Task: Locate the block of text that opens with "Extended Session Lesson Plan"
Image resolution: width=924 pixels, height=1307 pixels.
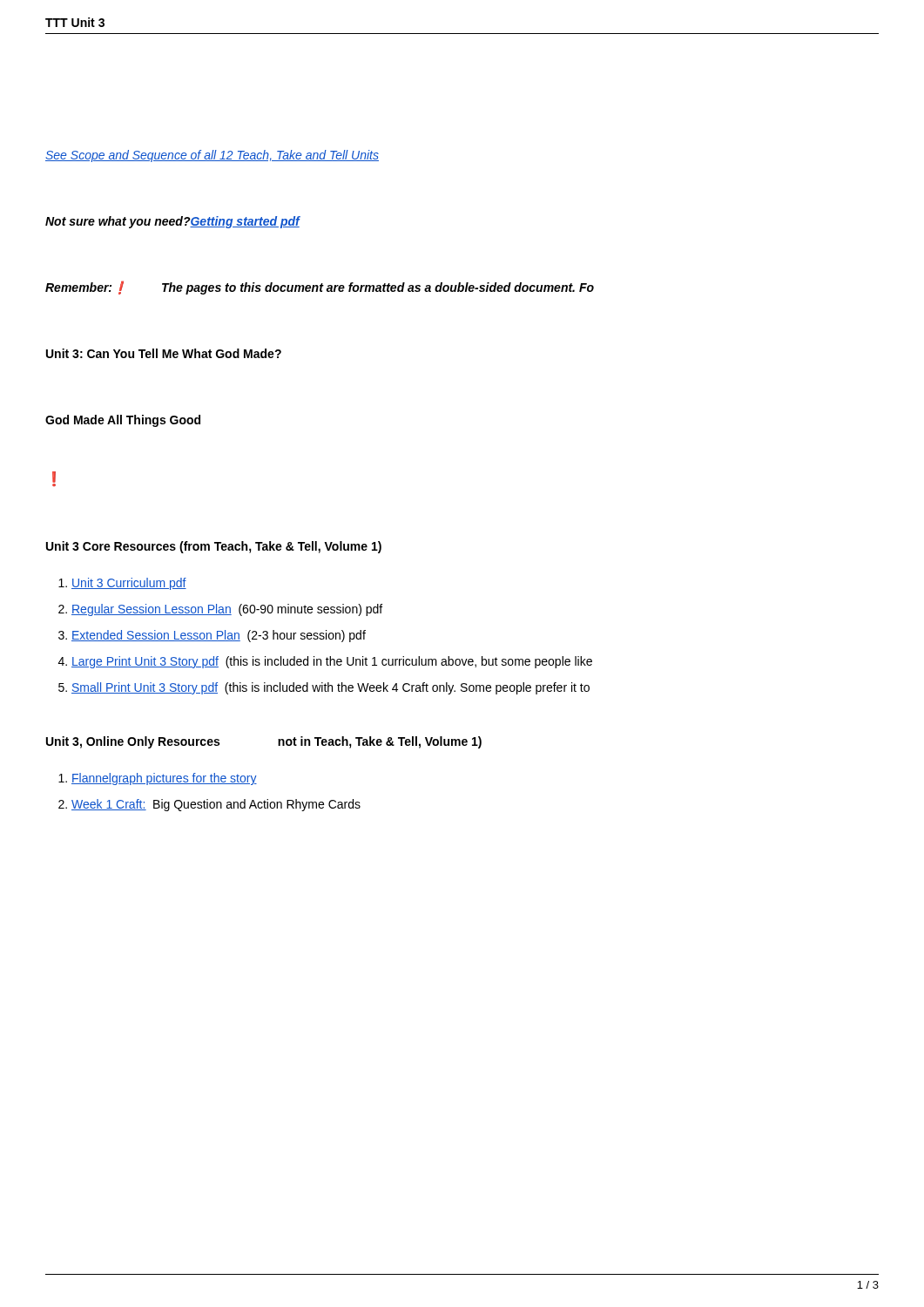Action: point(218,635)
